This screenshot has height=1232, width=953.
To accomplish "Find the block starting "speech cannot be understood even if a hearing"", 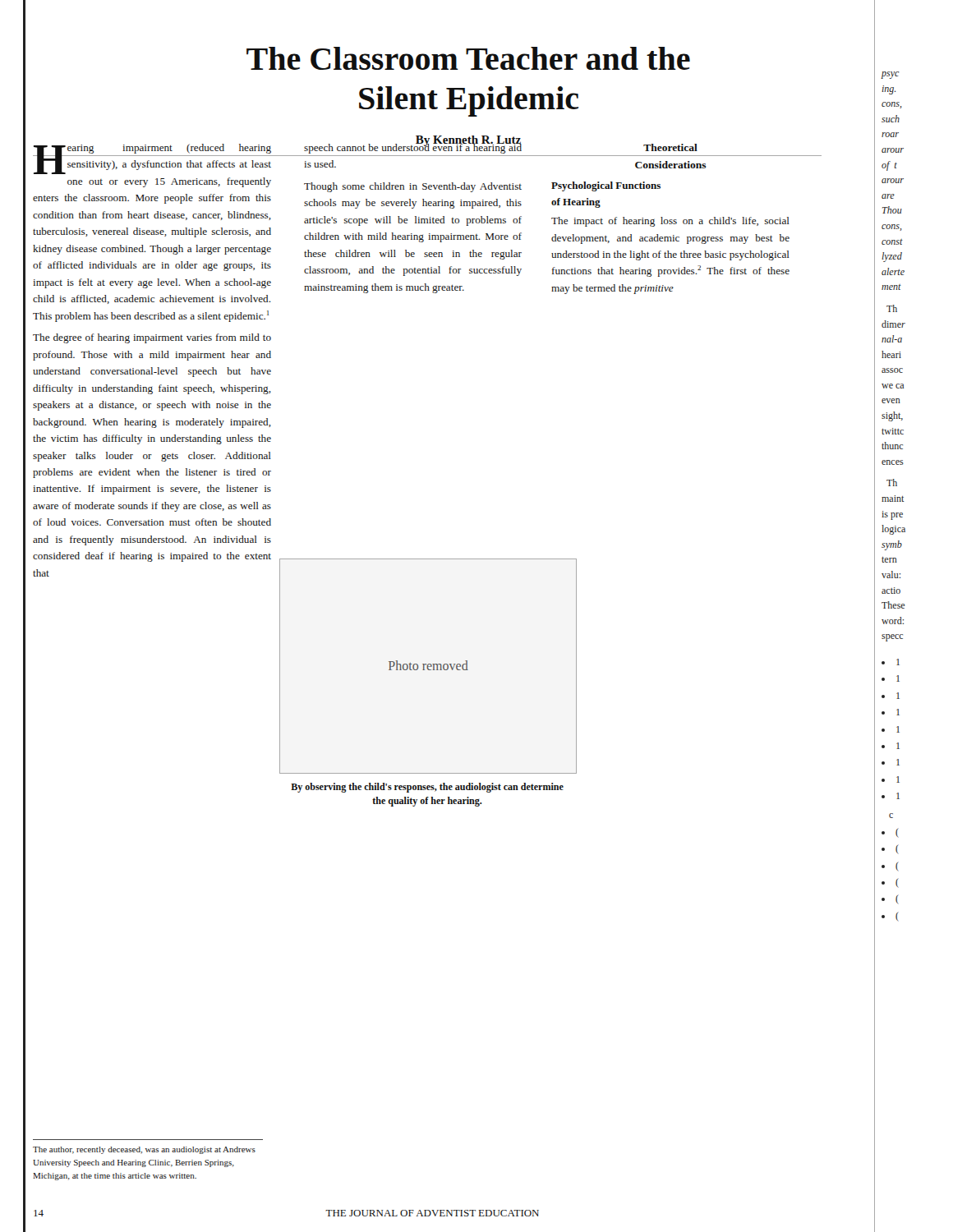I will (x=413, y=218).
